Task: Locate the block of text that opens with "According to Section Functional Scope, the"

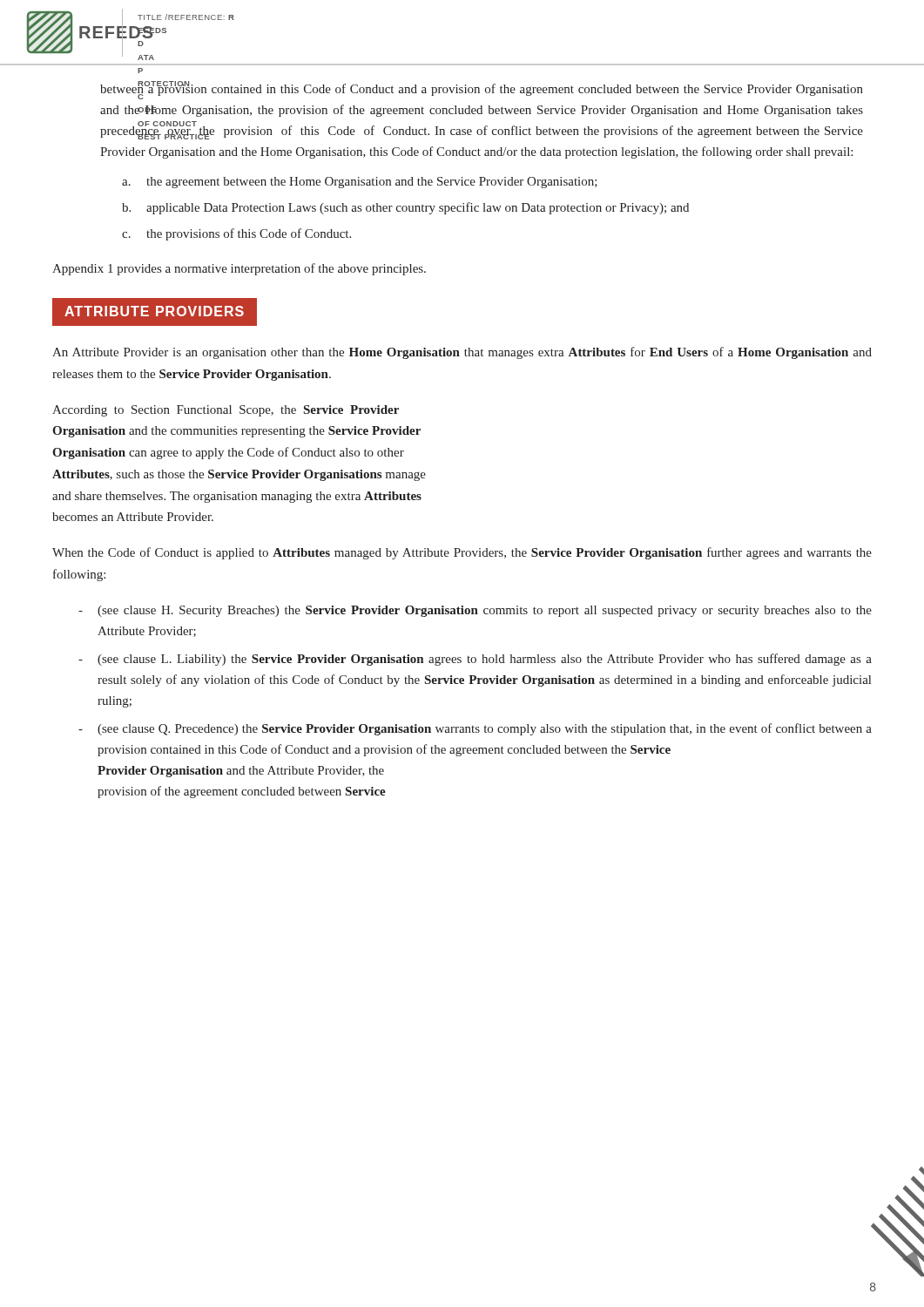Action: 239,463
